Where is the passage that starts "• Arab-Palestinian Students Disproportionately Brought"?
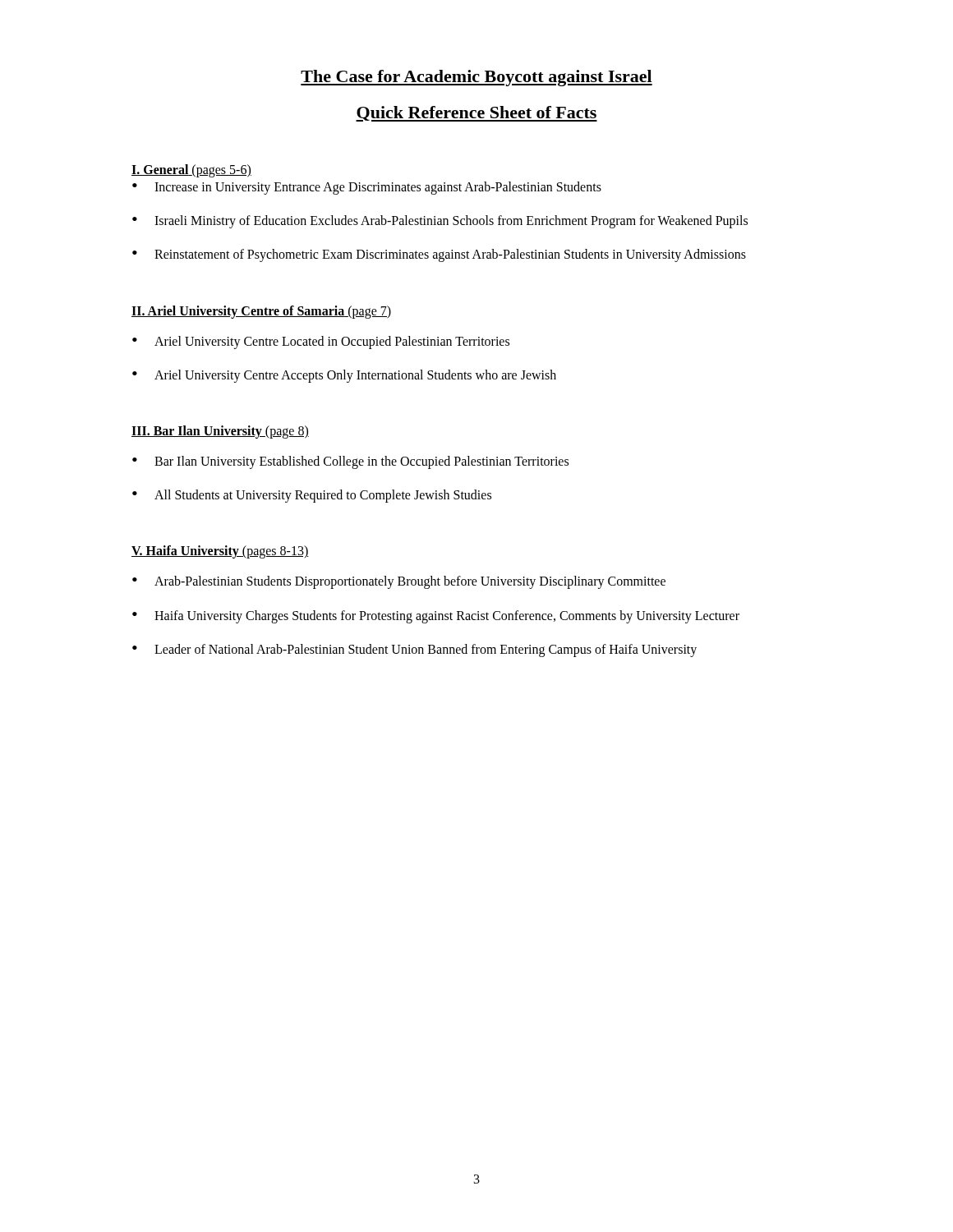This screenshot has width=953, height=1232. 476,581
